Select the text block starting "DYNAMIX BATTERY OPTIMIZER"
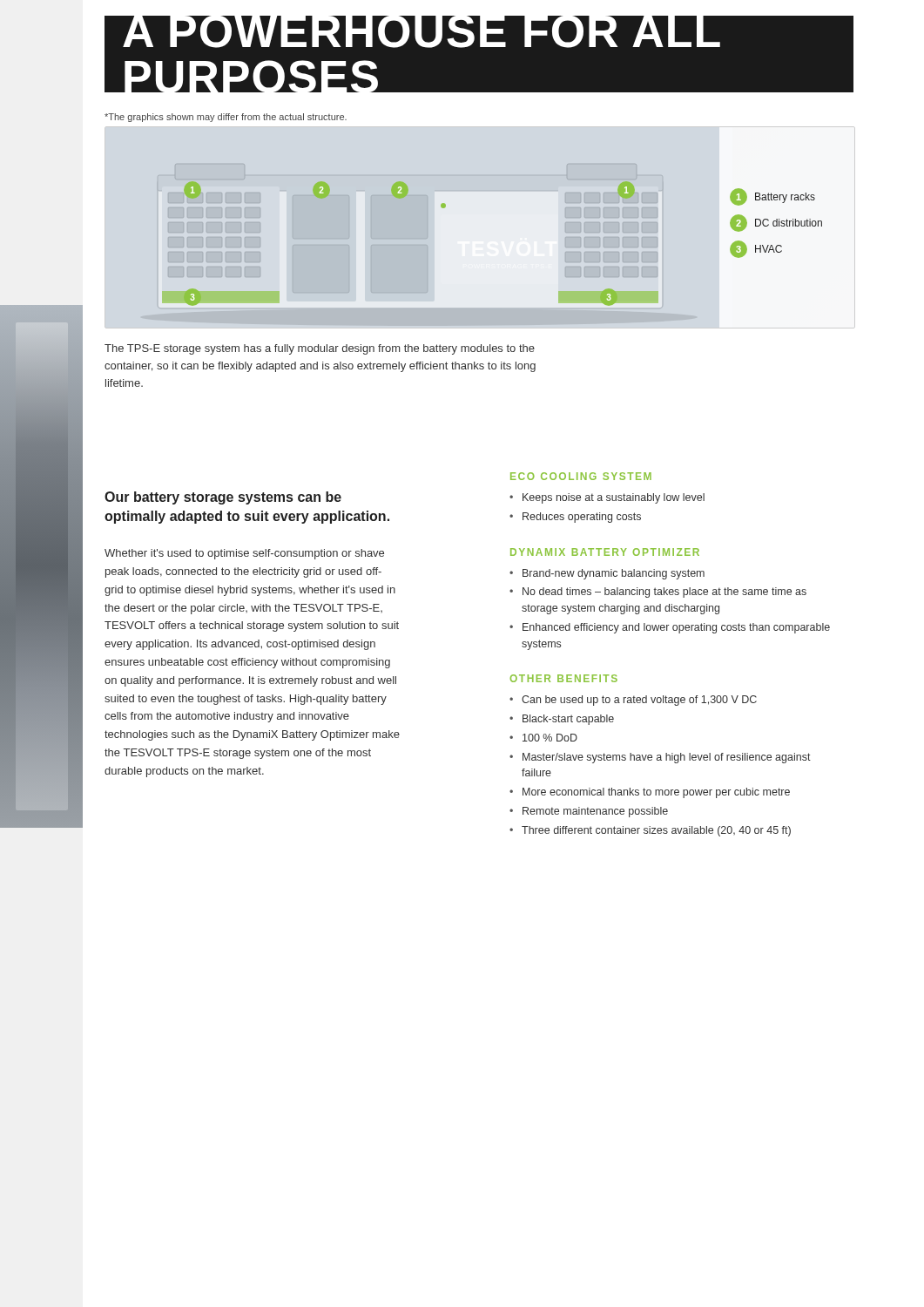924x1307 pixels. 605,552
